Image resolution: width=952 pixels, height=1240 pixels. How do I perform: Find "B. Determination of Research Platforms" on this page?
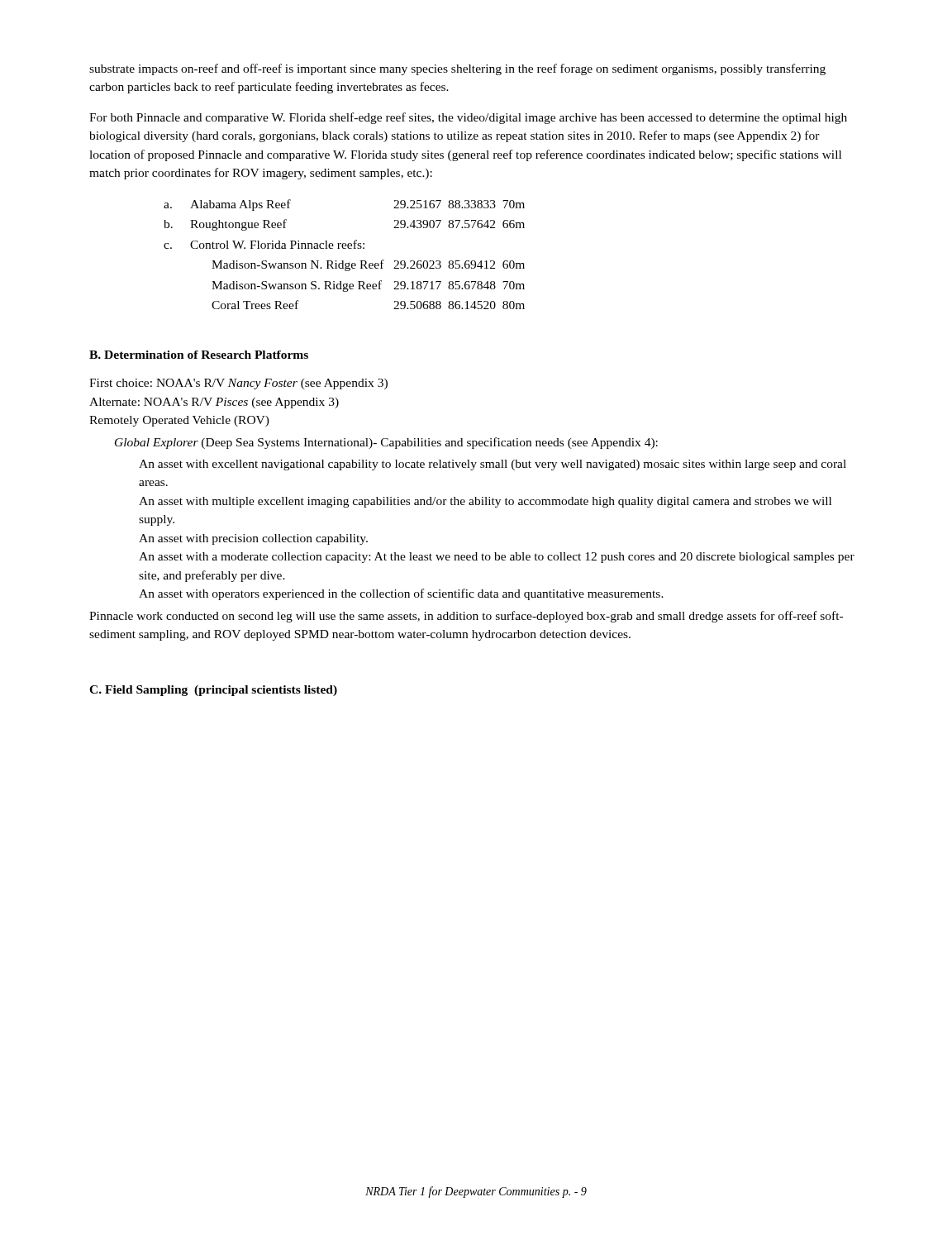point(199,355)
